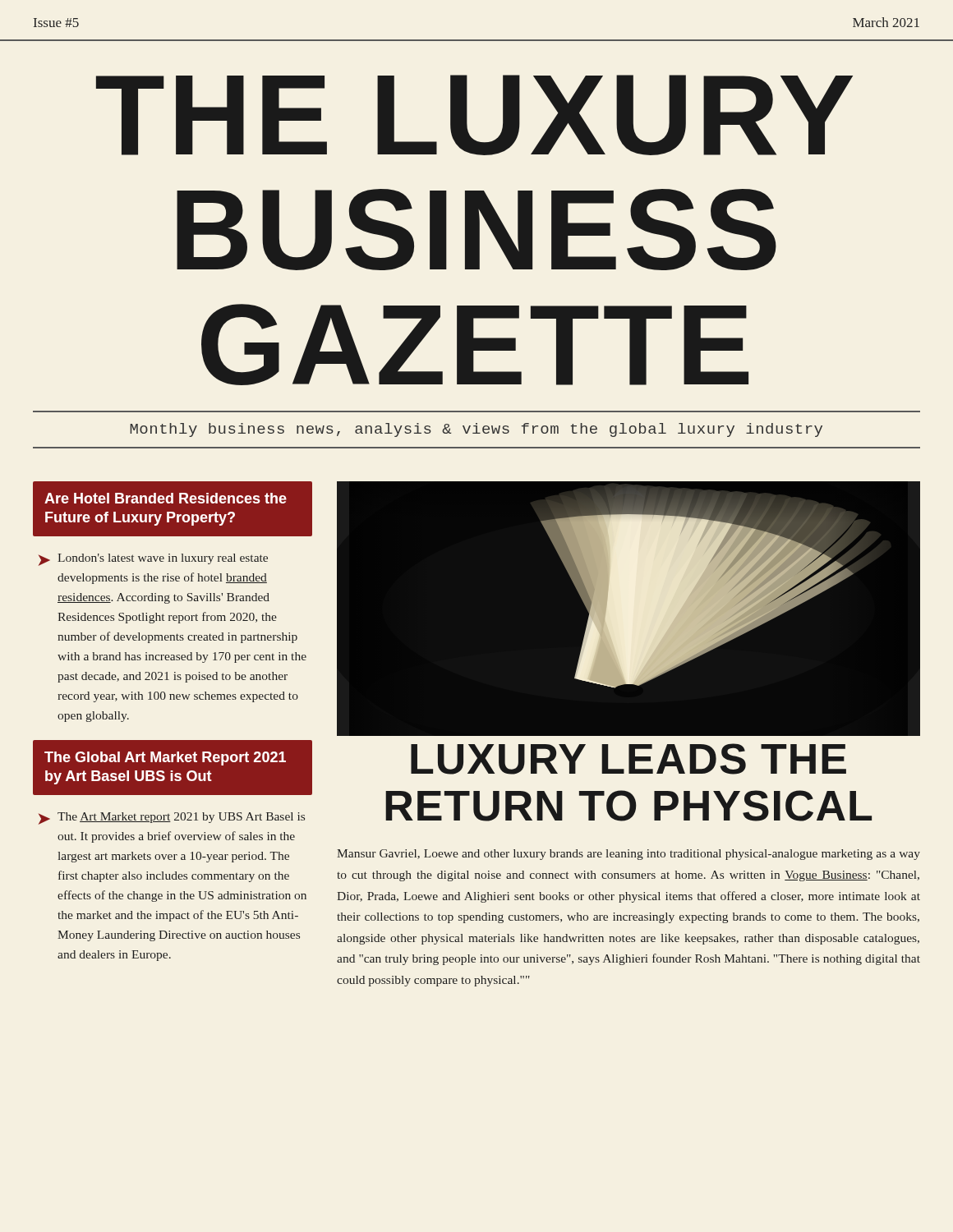Select the region starting "The Global Art Market Report 2021"
The image size is (953, 1232).
165,767
